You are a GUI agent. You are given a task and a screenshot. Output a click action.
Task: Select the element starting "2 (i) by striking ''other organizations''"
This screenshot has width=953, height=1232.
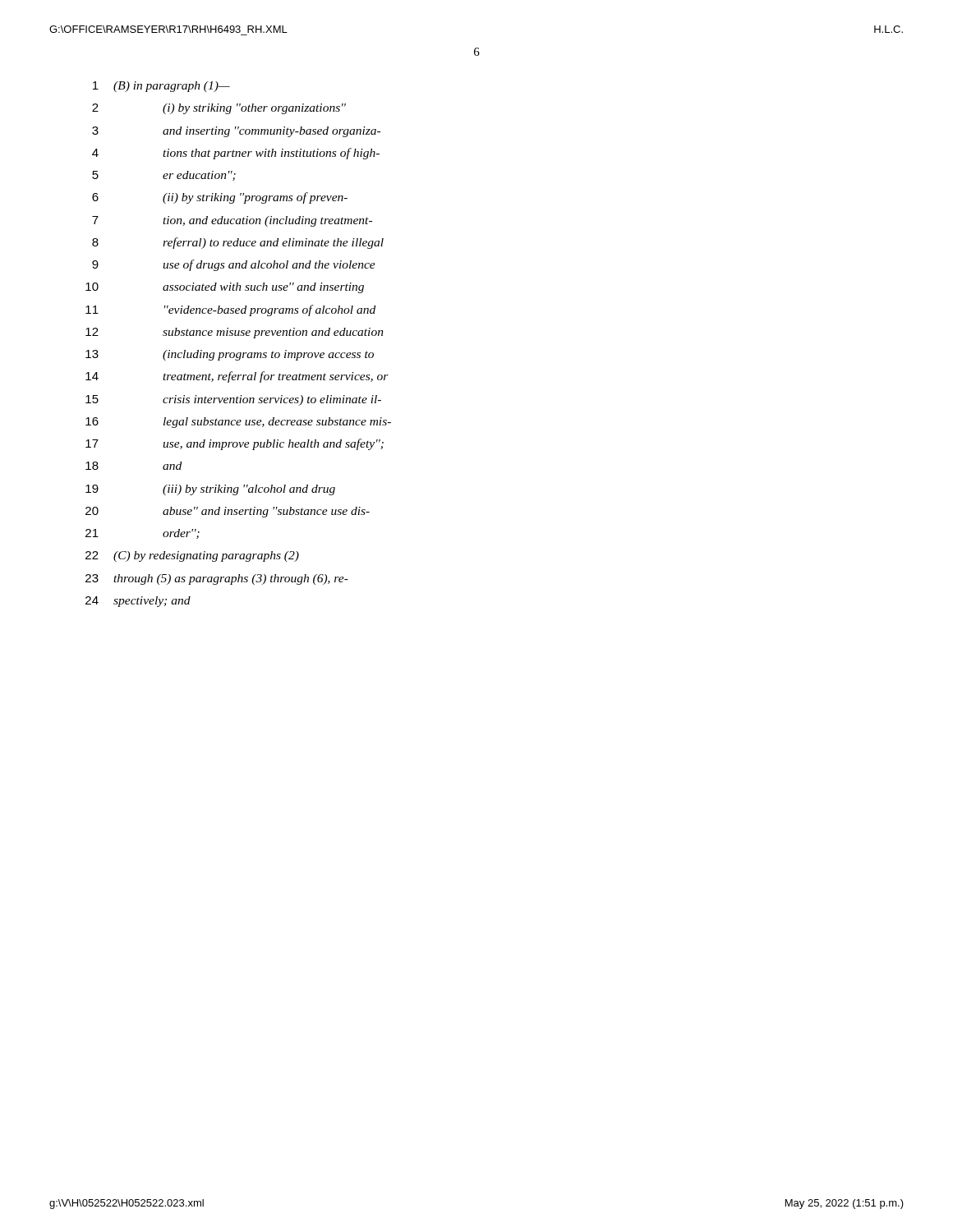[x=219, y=109]
